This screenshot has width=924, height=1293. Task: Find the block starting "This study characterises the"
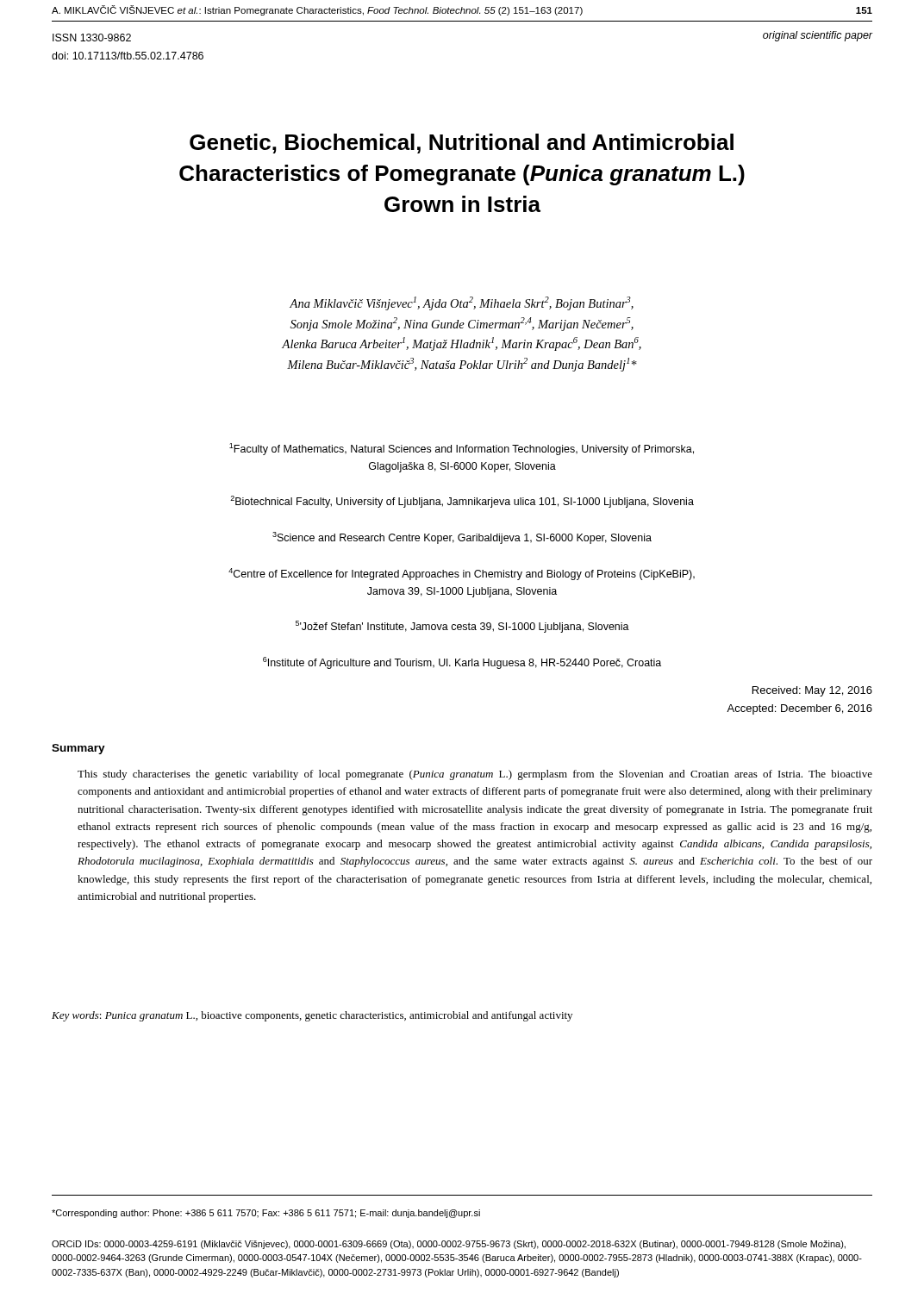click(x=475, y=835)
